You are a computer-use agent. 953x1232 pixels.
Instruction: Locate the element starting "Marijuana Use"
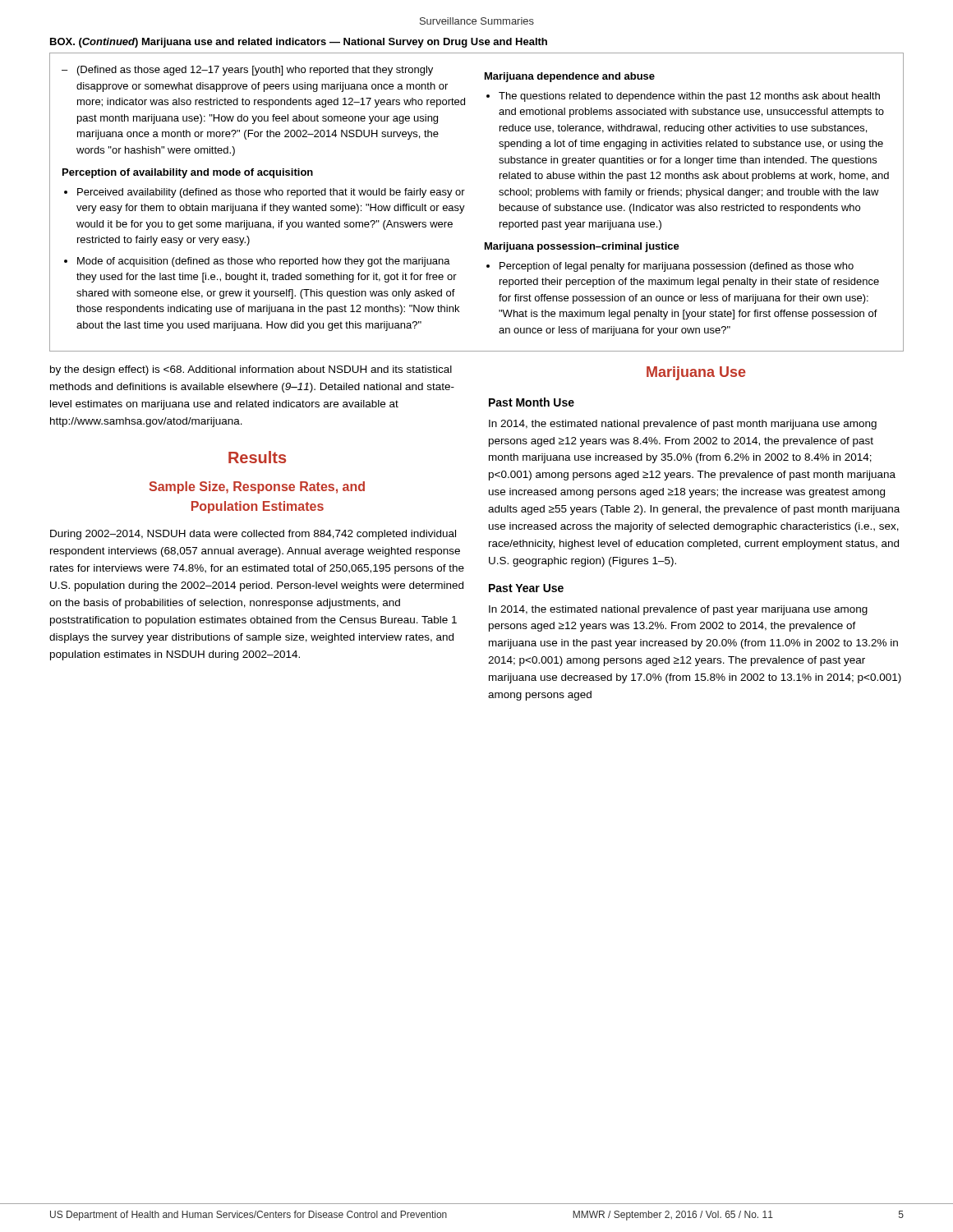[696, 372]
